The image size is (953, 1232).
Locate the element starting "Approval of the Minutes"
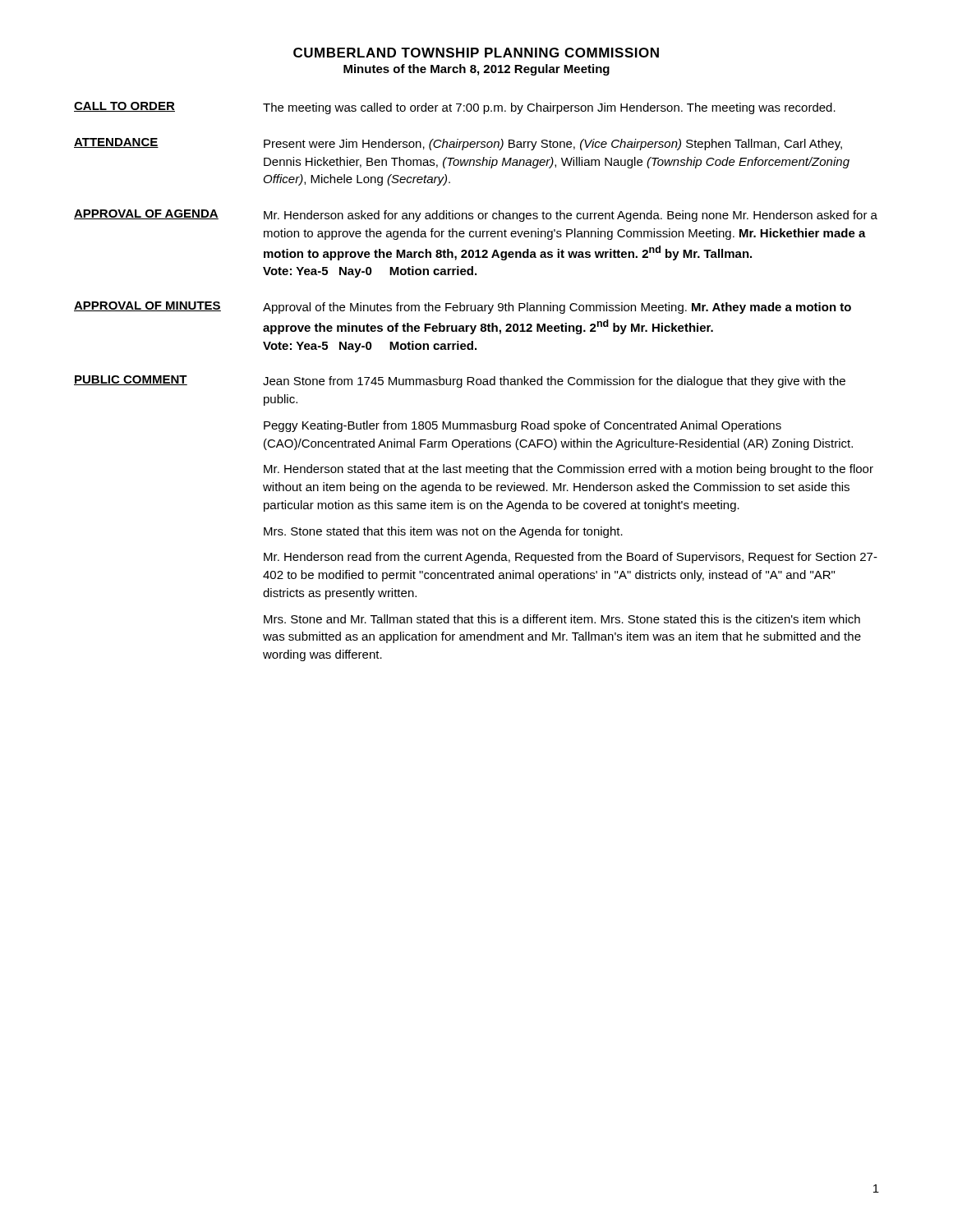[571, 326]
